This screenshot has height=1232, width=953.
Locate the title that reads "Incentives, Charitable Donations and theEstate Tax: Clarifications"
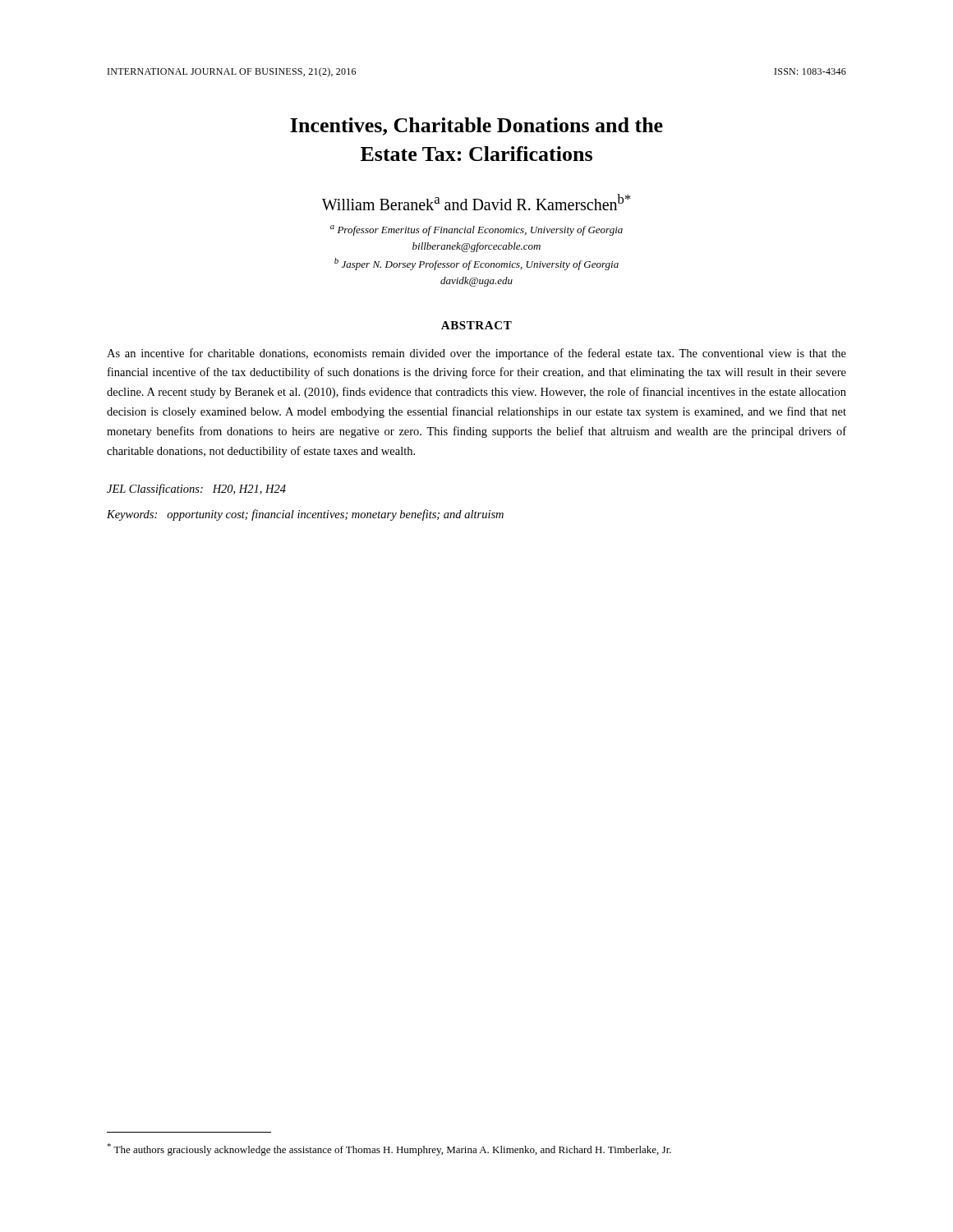(x=476, y=140)
